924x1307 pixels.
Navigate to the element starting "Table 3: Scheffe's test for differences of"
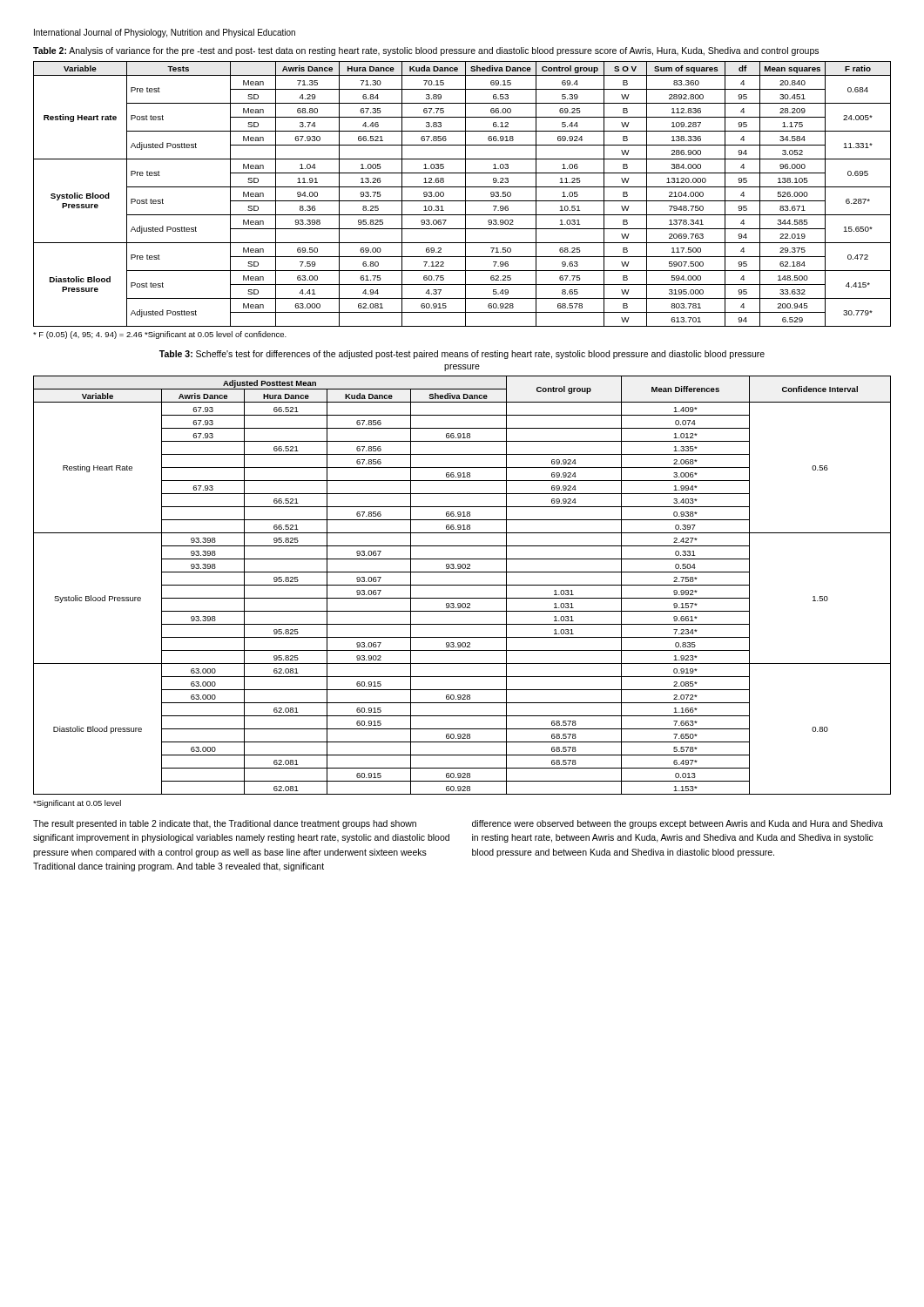pyautogui.click(x=462, y=360)
